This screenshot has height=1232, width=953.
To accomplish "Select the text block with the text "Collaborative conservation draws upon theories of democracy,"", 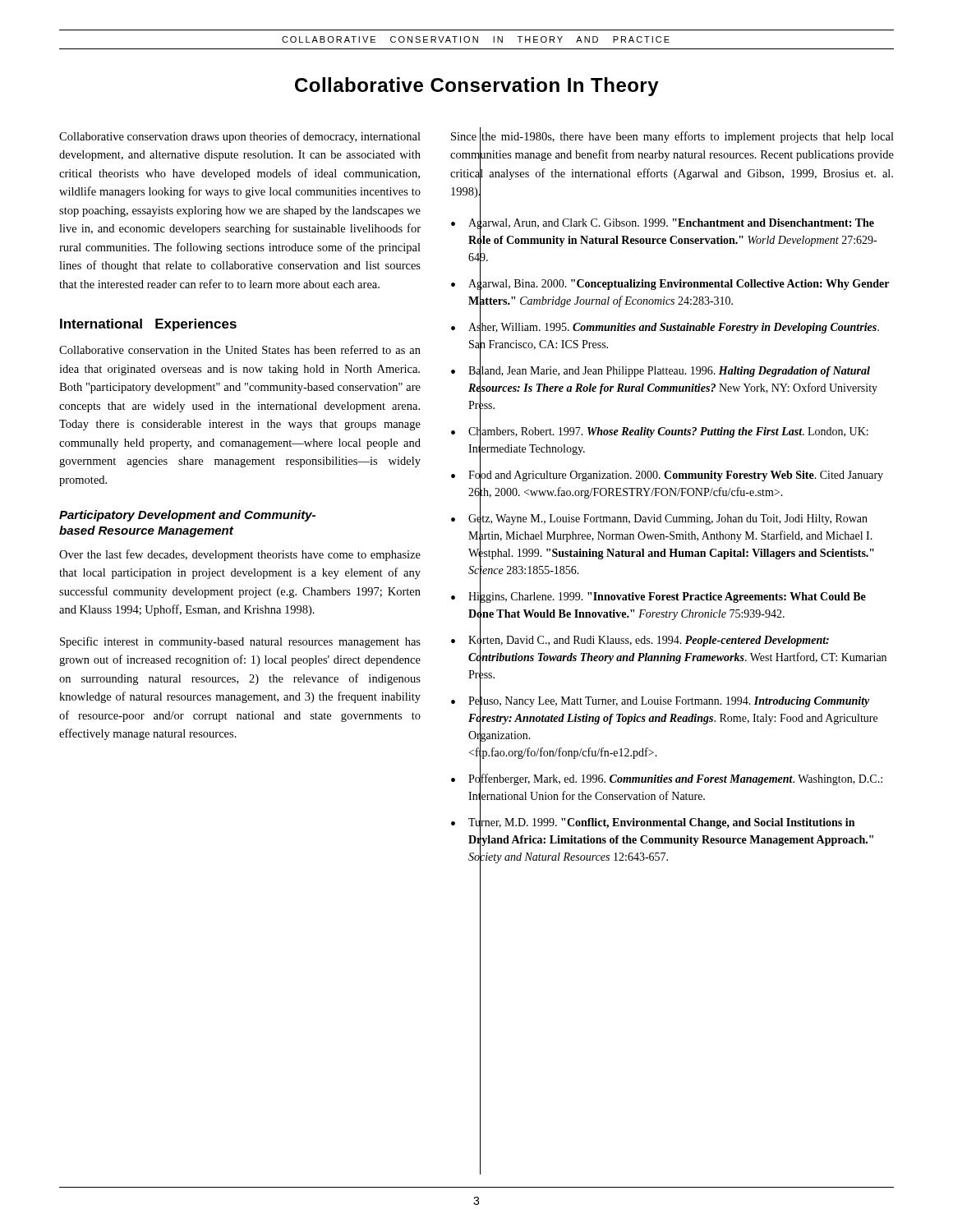I will tap(240, 210).
